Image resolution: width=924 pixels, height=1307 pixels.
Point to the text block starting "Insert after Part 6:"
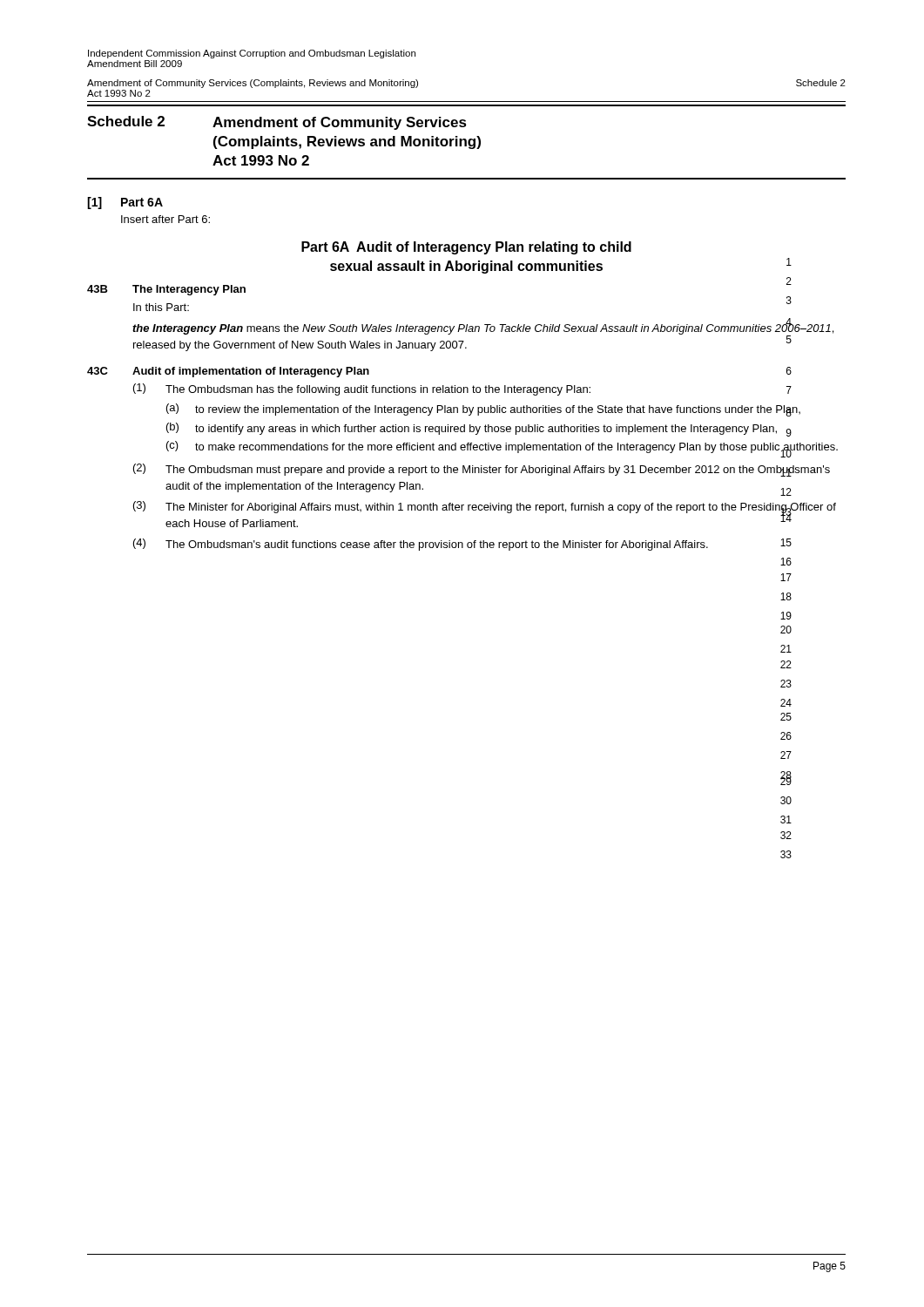click(165, 219)
